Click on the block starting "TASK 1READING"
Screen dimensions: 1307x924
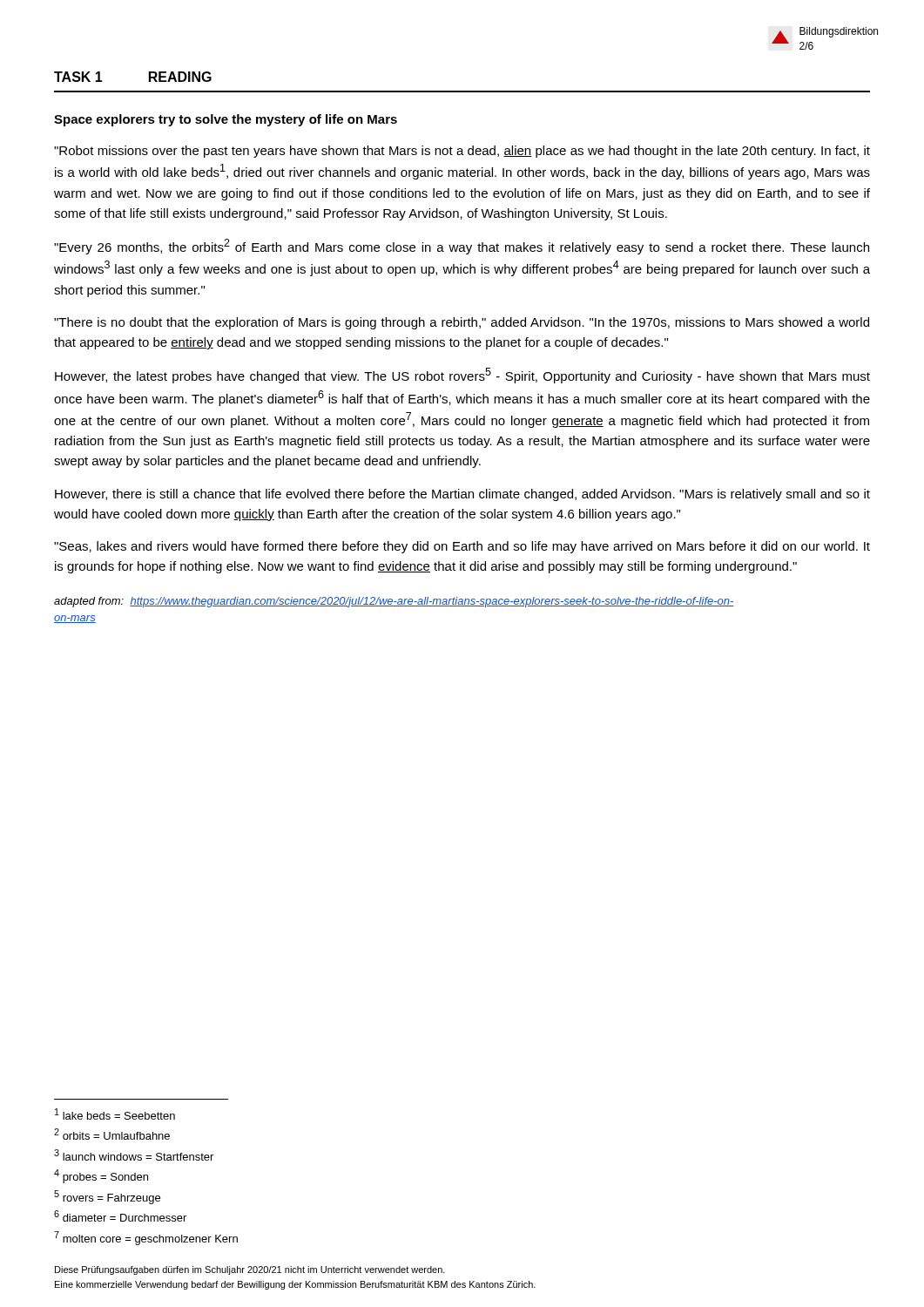tap(76, 76)
